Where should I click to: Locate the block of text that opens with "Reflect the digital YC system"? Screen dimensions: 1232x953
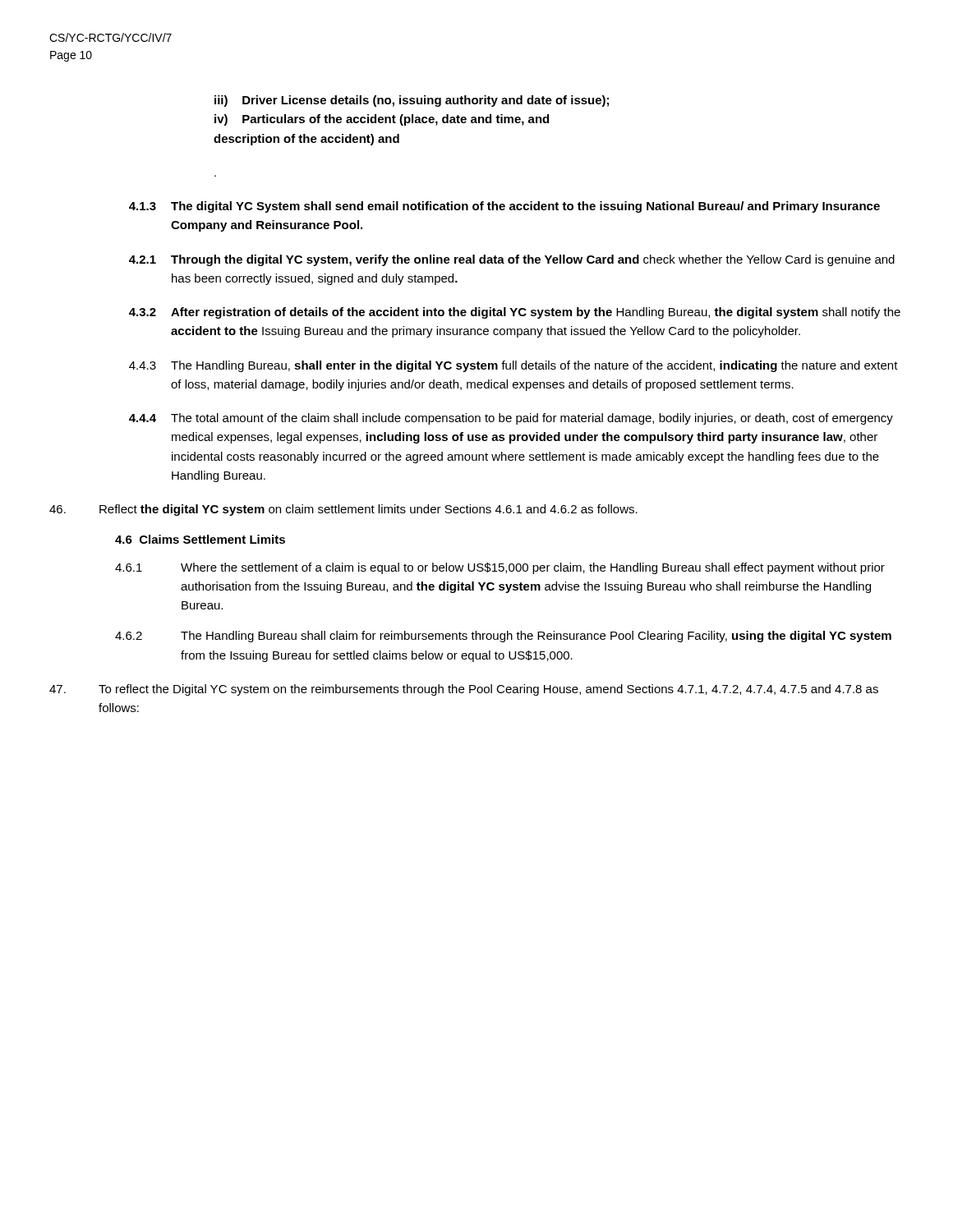pos(476,509)
